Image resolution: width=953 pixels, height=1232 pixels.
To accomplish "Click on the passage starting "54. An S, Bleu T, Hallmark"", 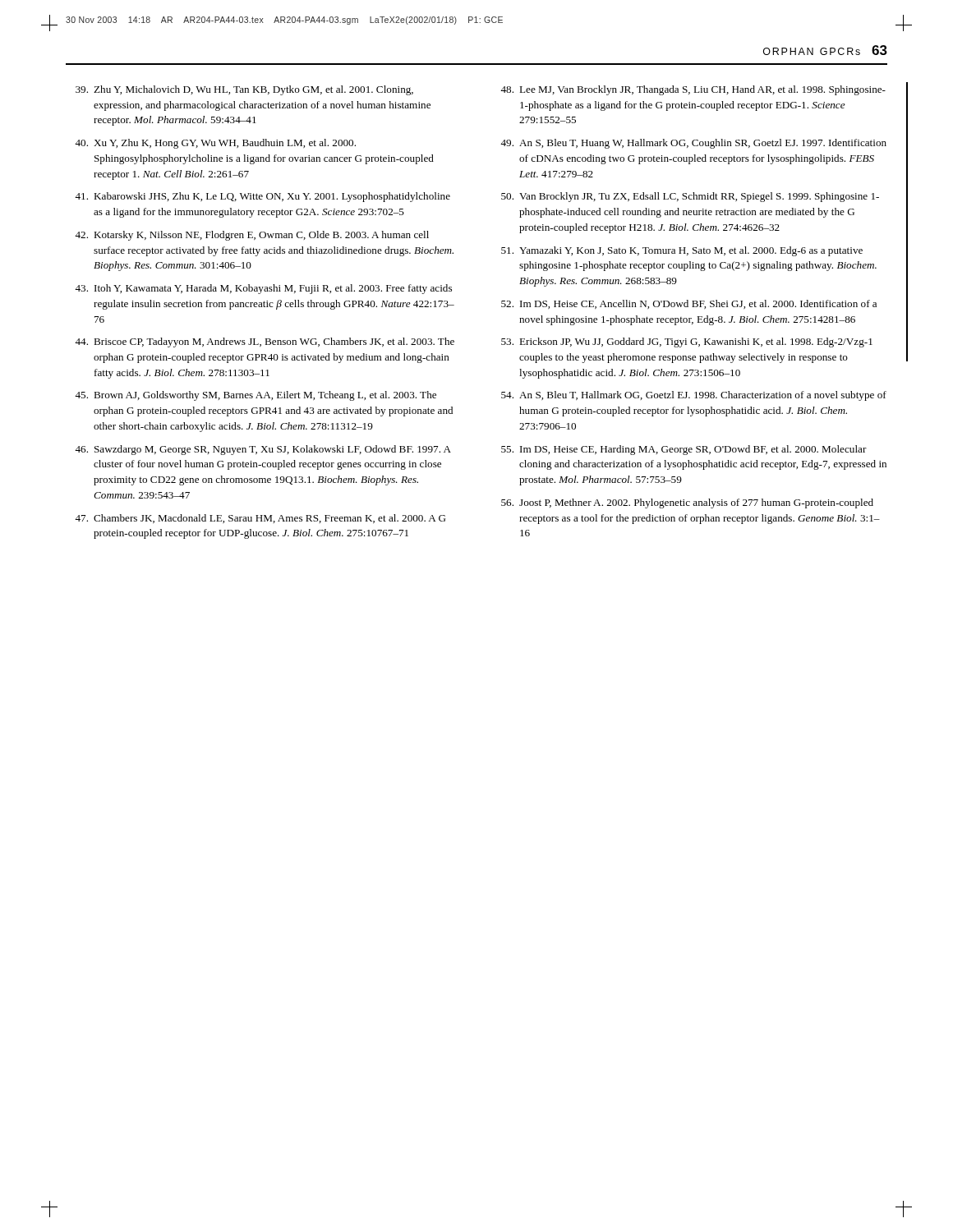I will tap(689, 411).
